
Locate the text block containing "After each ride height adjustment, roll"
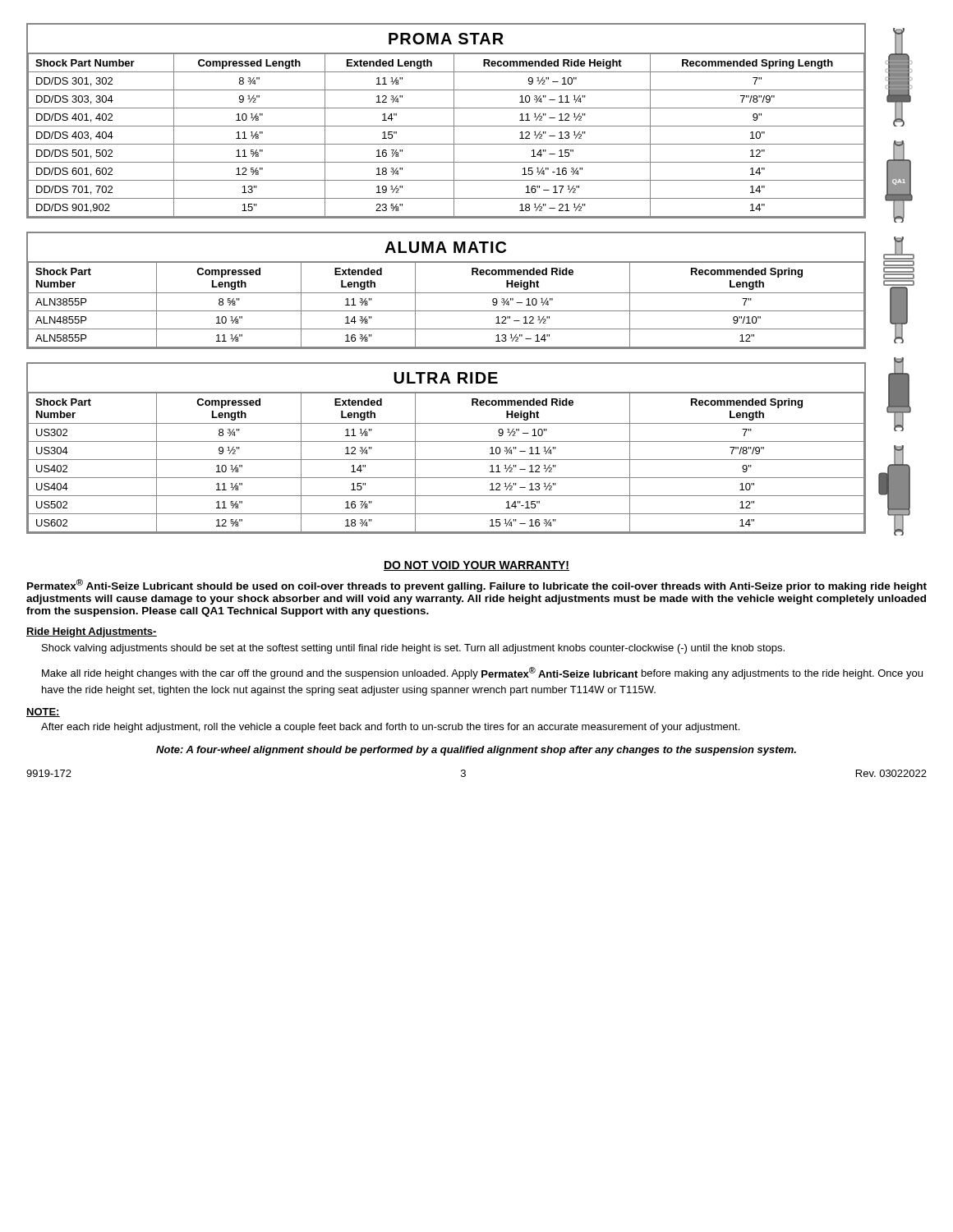391,727
